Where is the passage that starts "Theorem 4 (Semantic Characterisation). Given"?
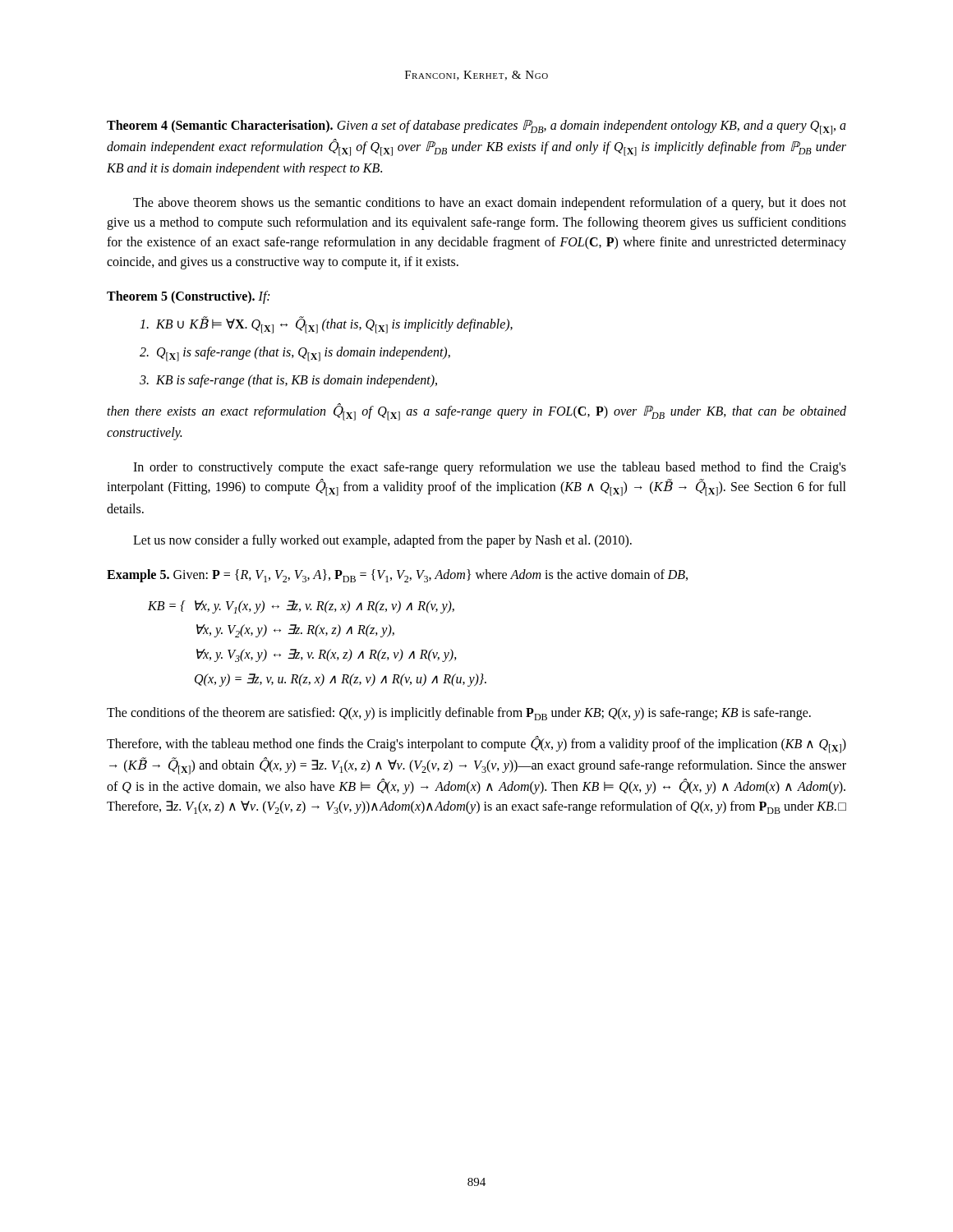This screenshot has width=953, height=1232. 476,146
